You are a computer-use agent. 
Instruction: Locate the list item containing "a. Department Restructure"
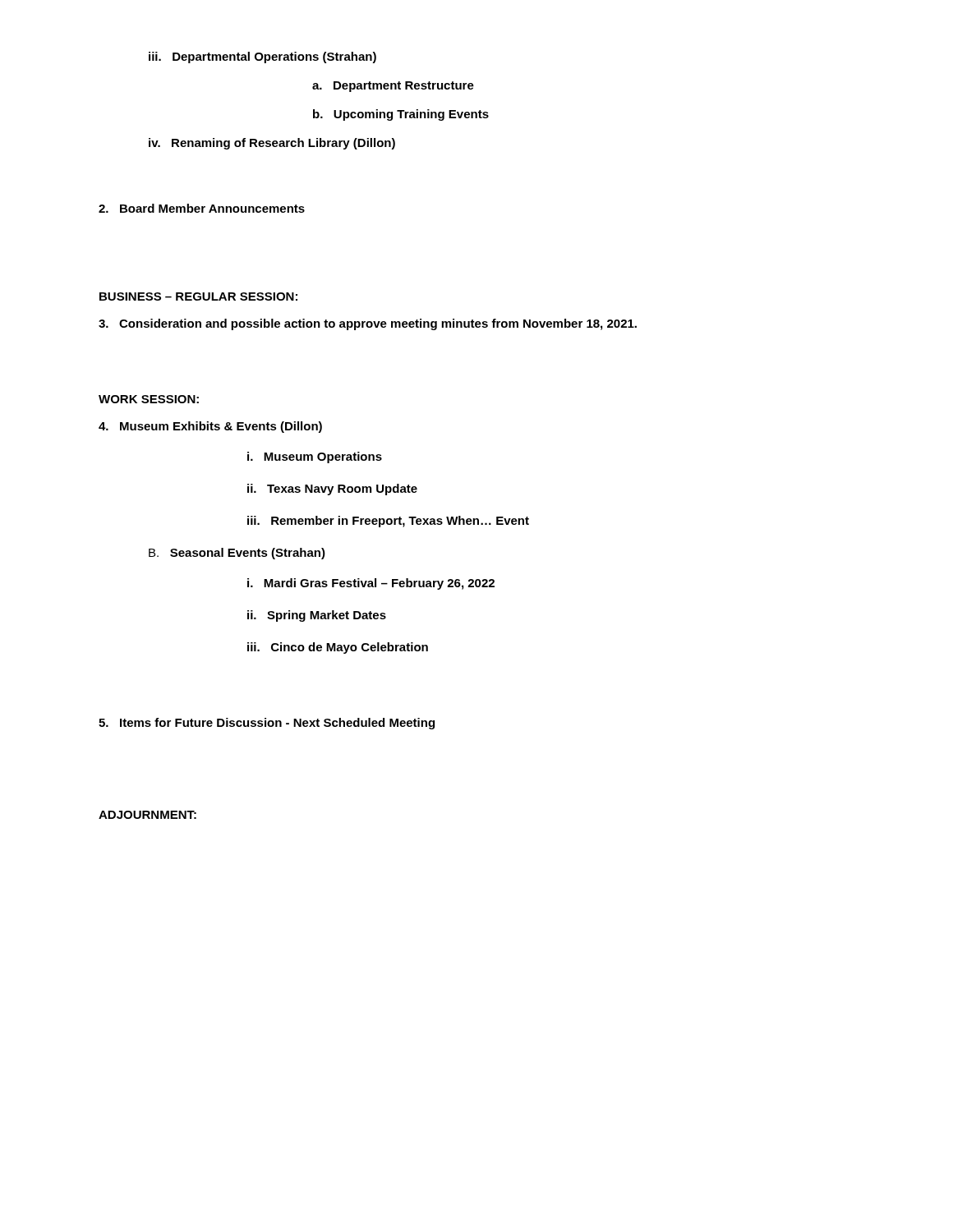(393, 85)
